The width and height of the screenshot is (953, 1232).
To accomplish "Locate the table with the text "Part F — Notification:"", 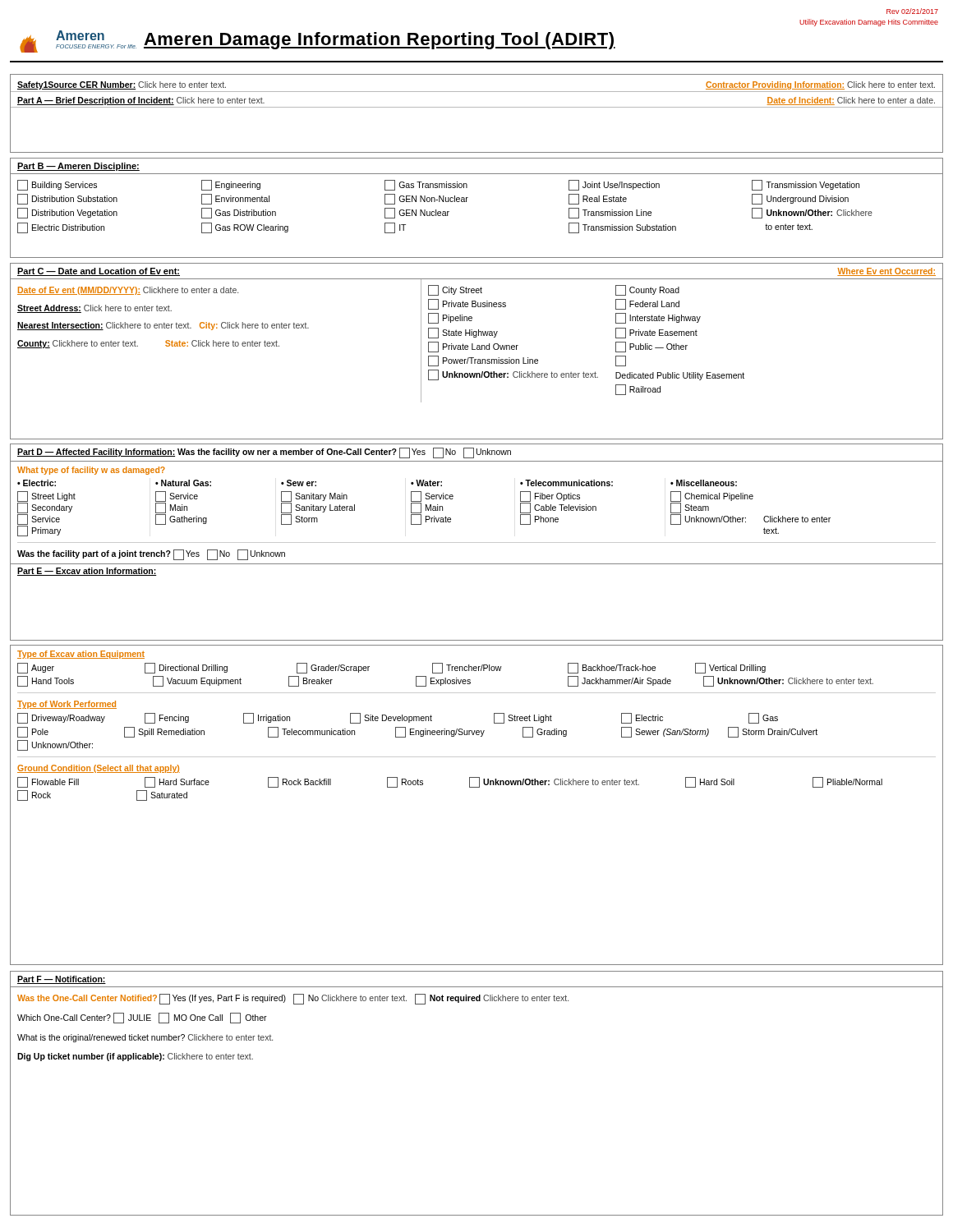I will (x=476, y=1093).
